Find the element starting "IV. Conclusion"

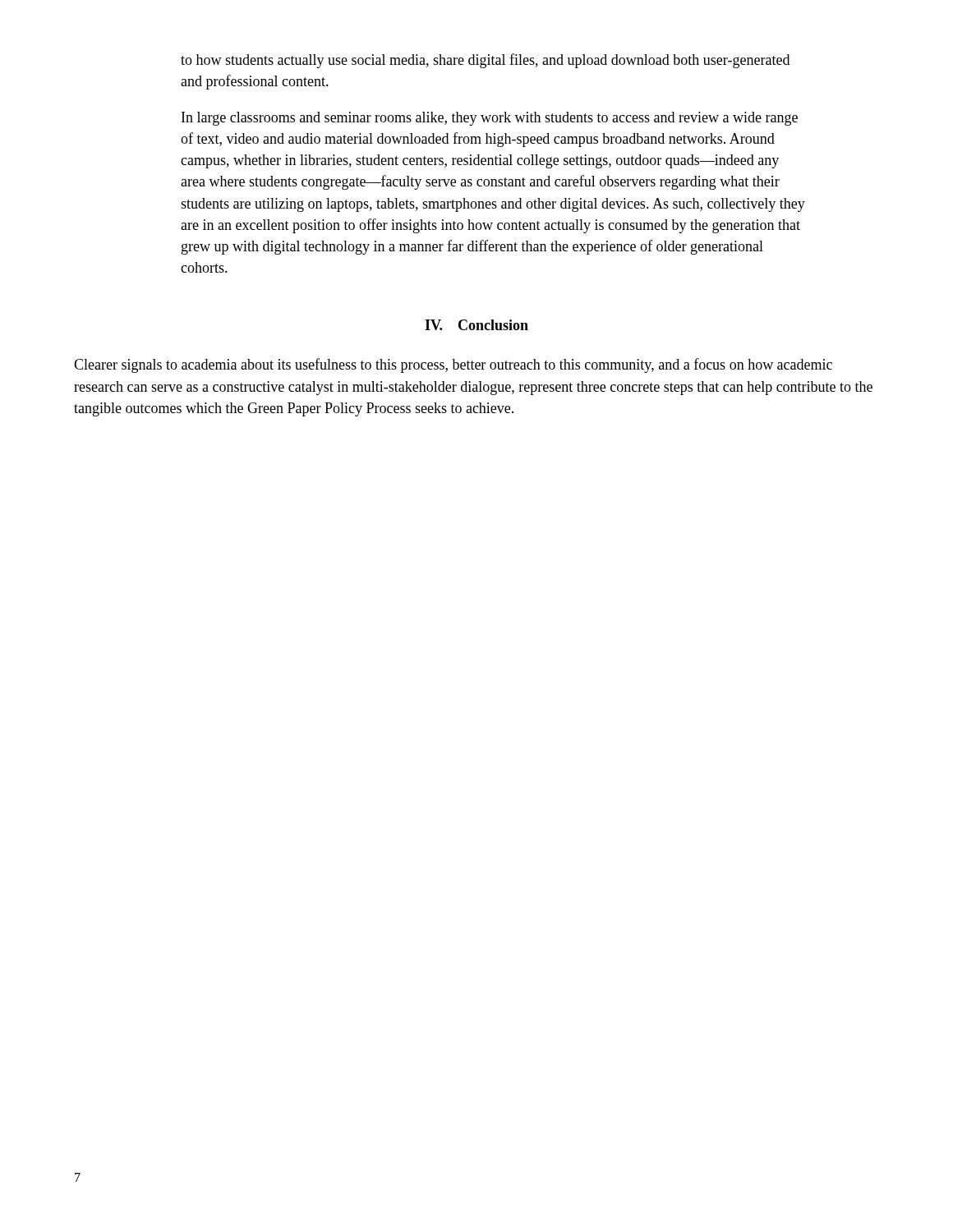click(476, 325)
